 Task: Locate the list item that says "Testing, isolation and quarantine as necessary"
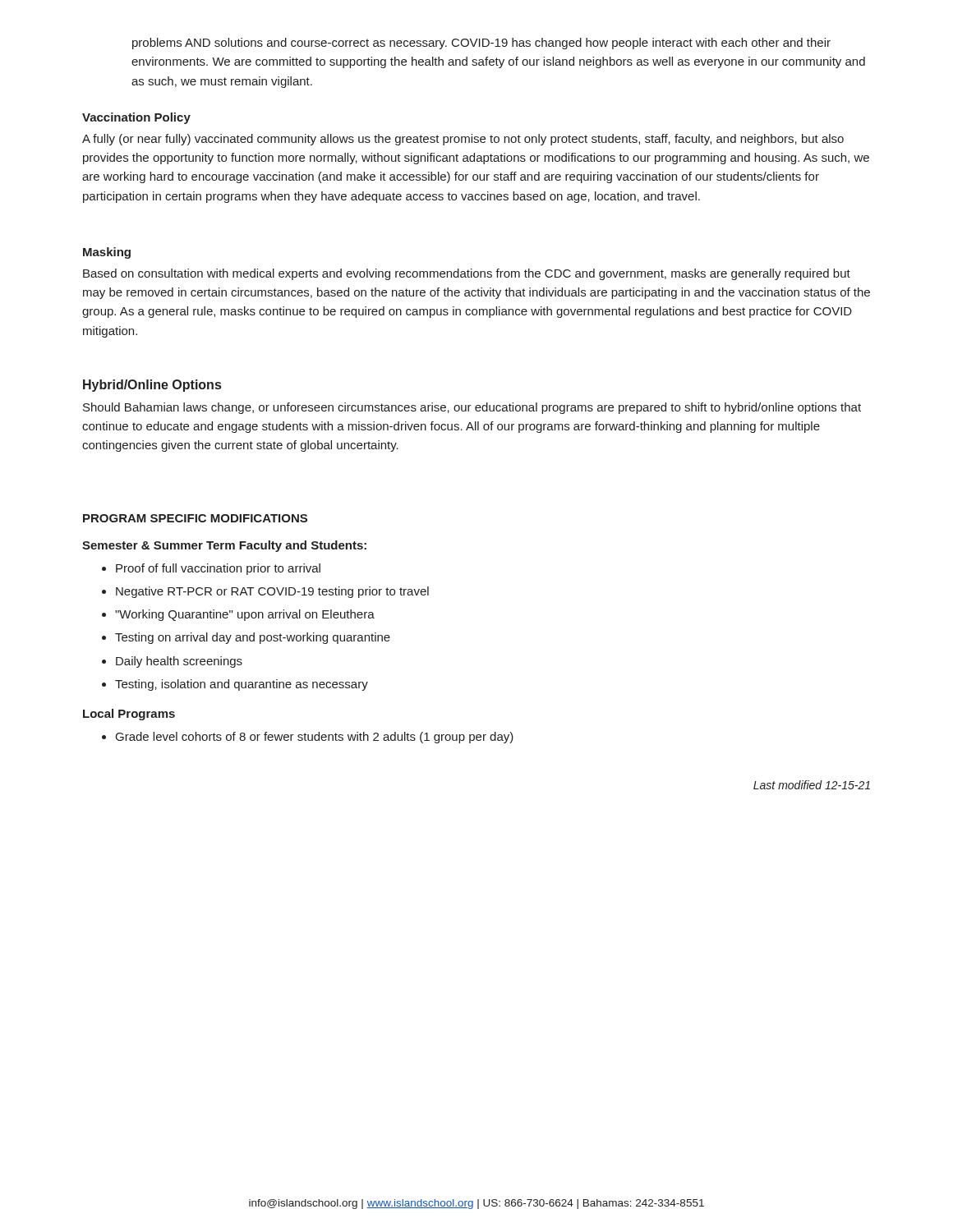click(x=241, y=684)
